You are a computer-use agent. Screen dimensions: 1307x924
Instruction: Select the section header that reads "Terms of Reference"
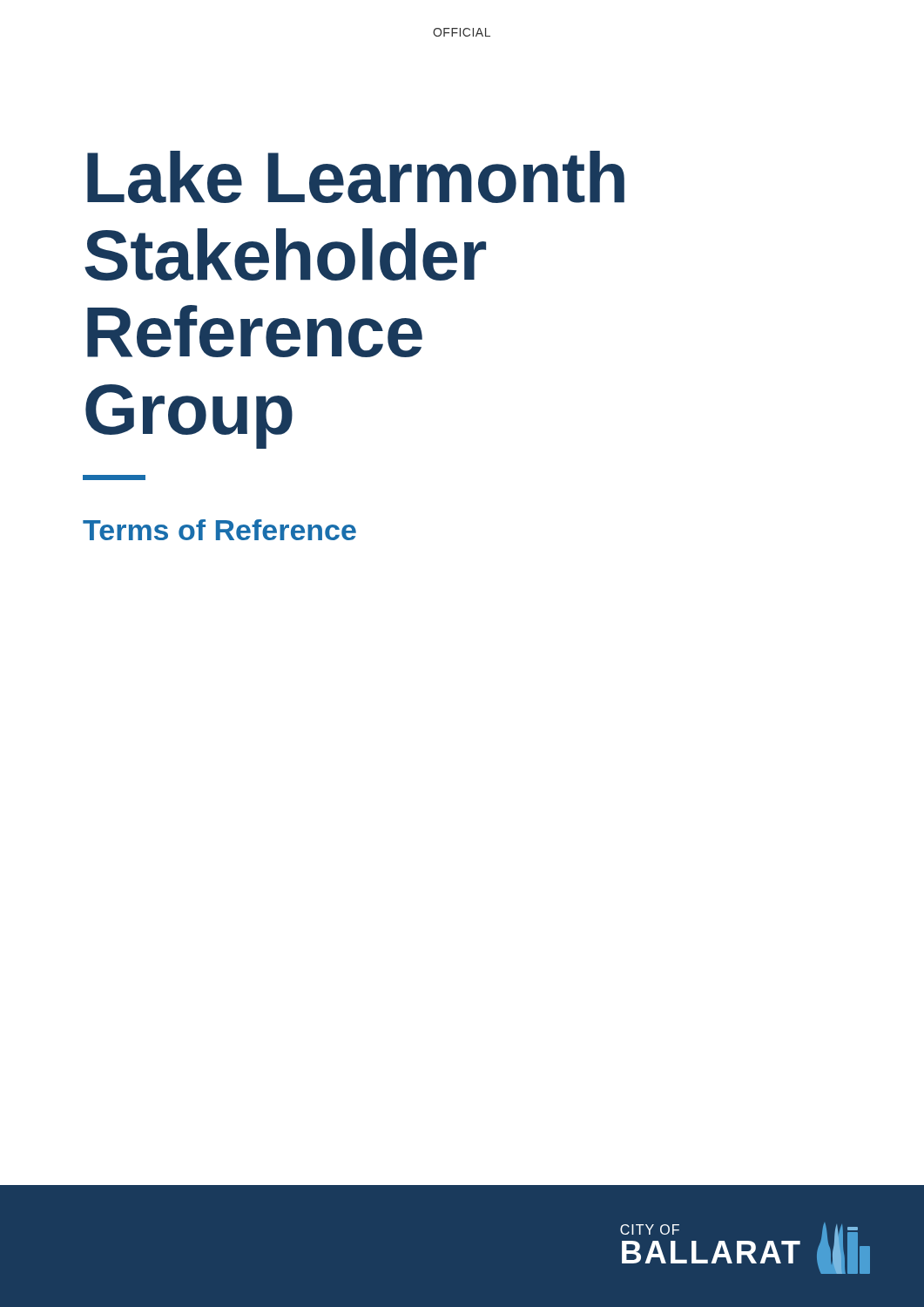344,530
